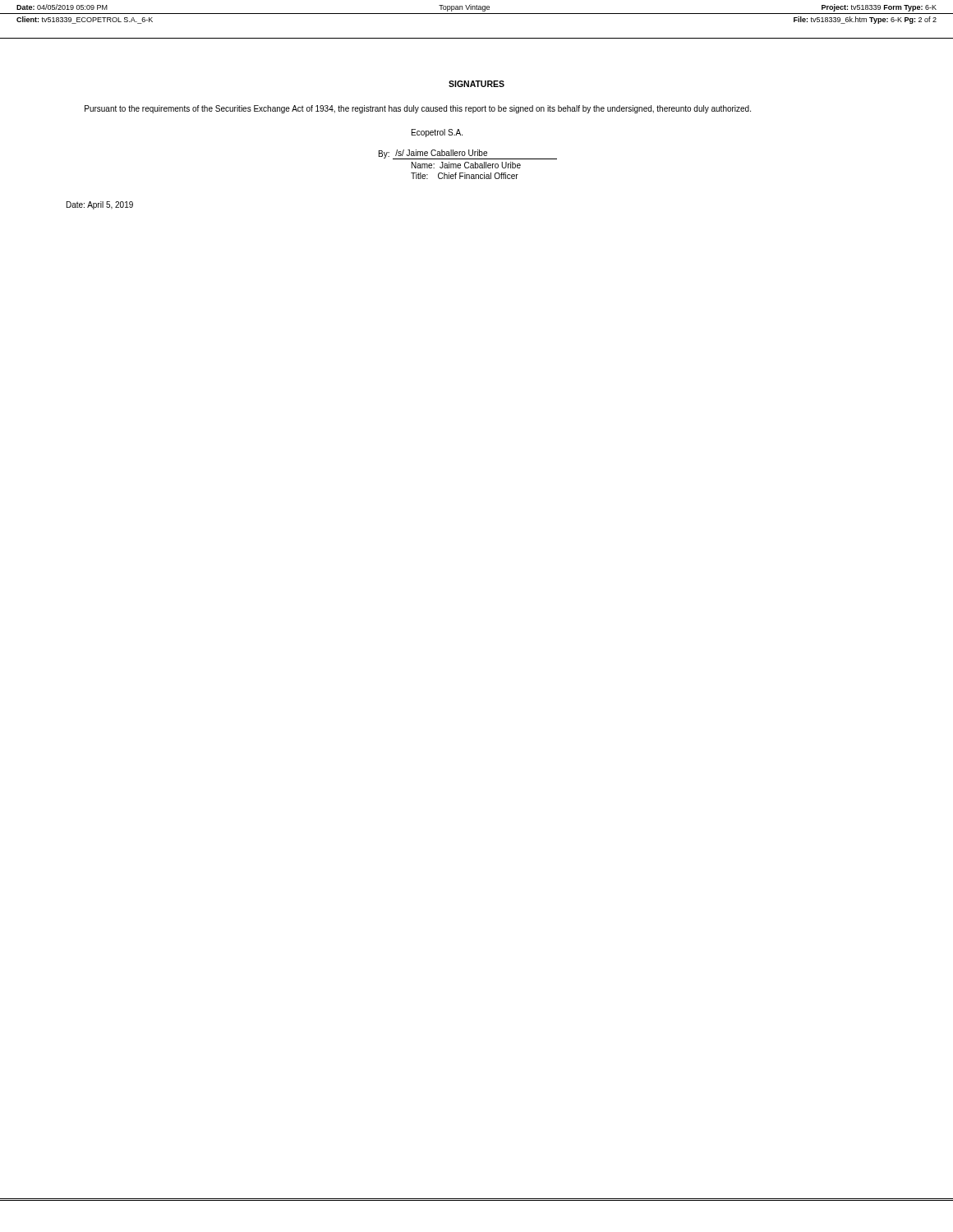Image resolution: width=953 pixels, height=1232 pixels.
Task: Click on the text that reads "Ecopetrol S.A."
Action: click(x=437, y=133)
